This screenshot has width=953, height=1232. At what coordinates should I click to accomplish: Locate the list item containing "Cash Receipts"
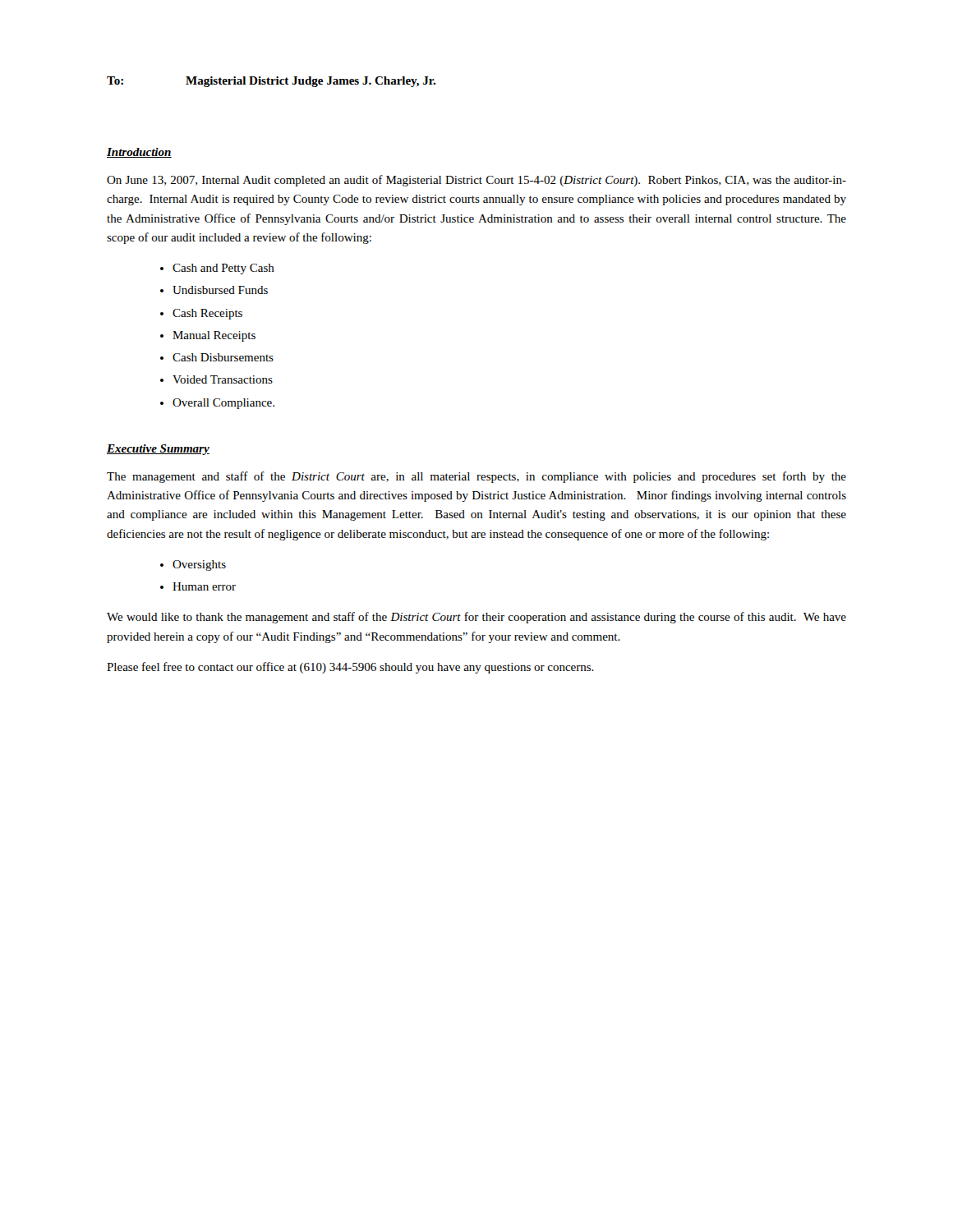click(x=208, y=312)
